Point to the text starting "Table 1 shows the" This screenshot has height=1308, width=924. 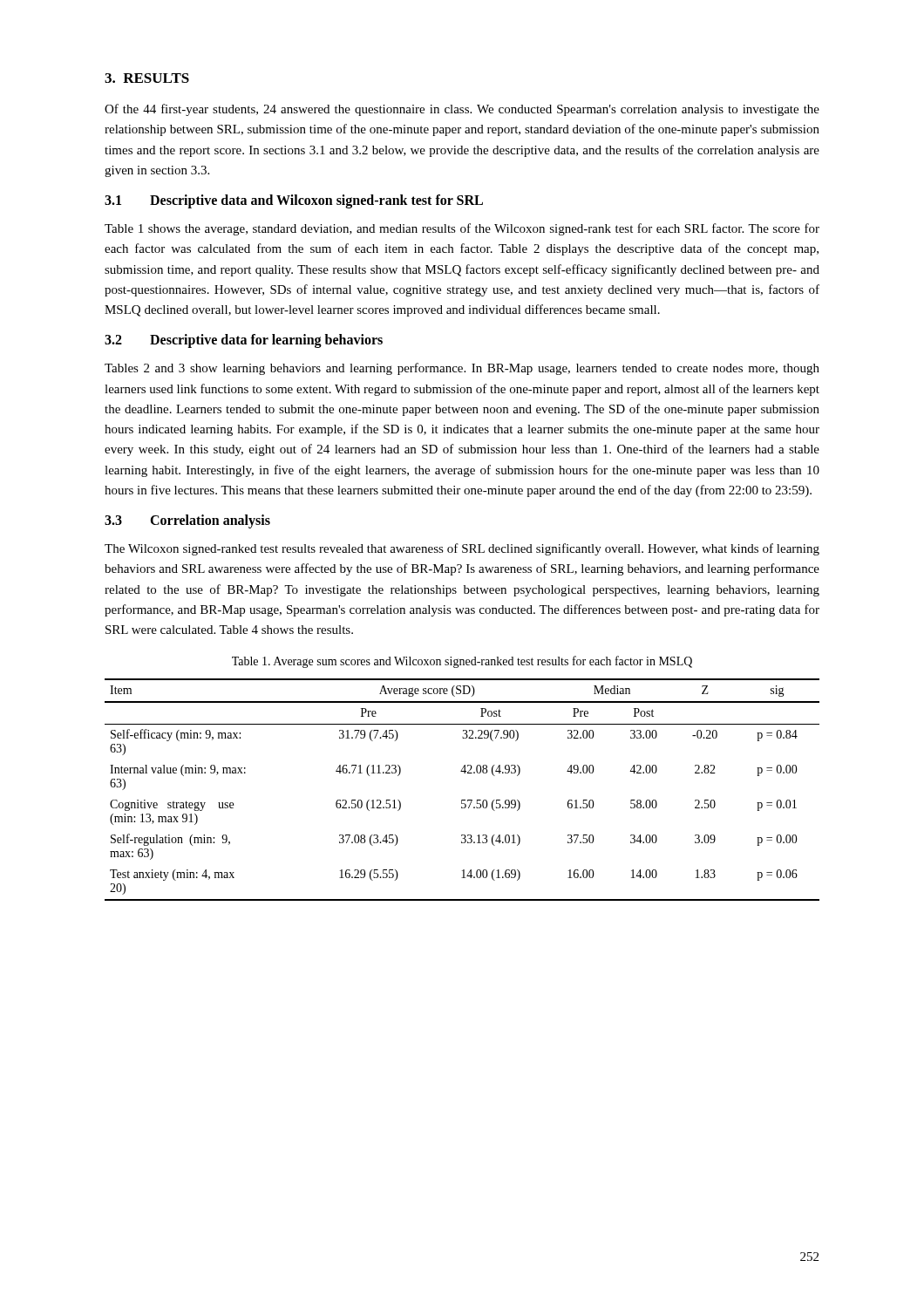pyautogui.click(x=462, y=270)
